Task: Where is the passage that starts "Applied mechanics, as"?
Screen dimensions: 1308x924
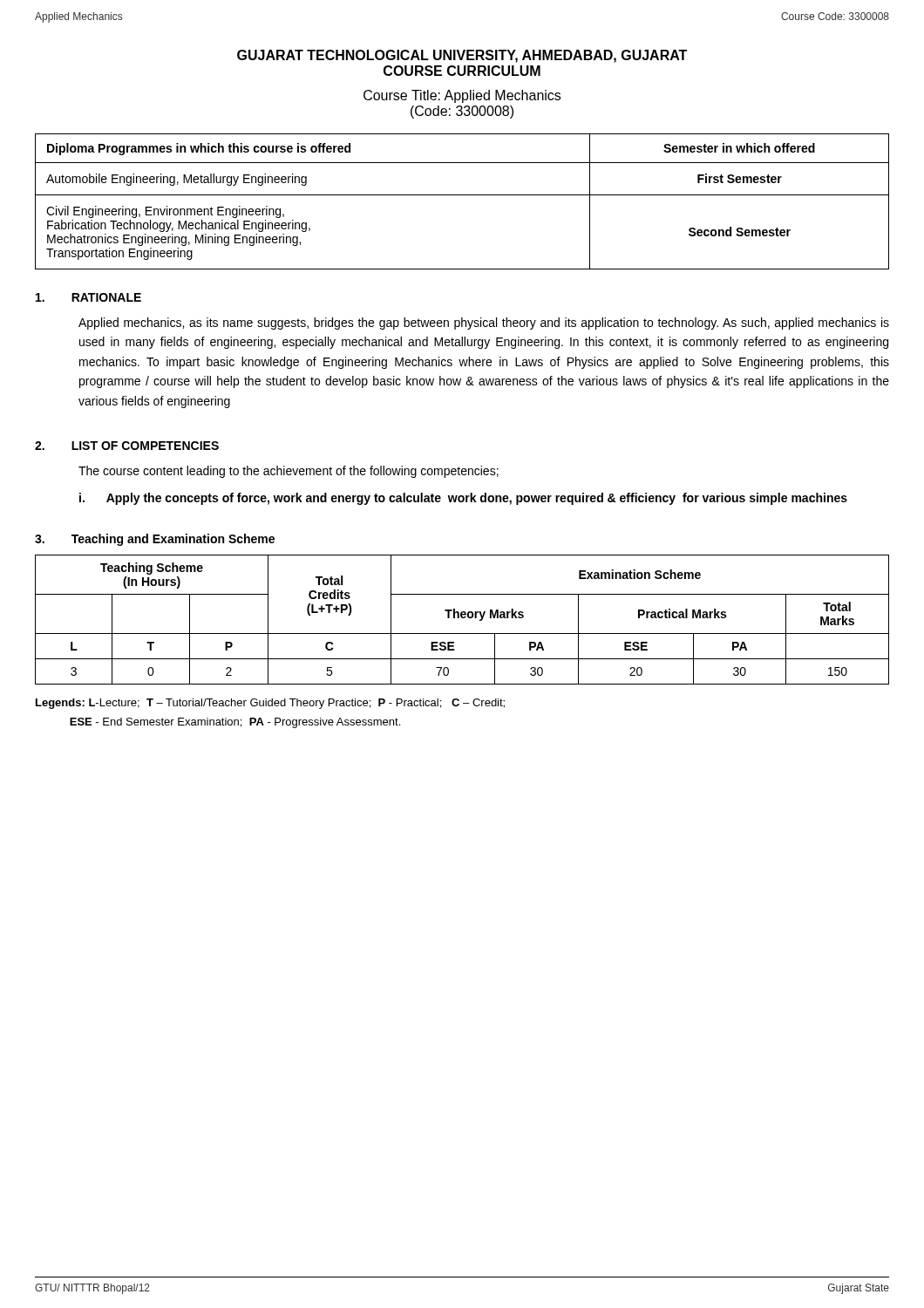Action: pos(484,362)
